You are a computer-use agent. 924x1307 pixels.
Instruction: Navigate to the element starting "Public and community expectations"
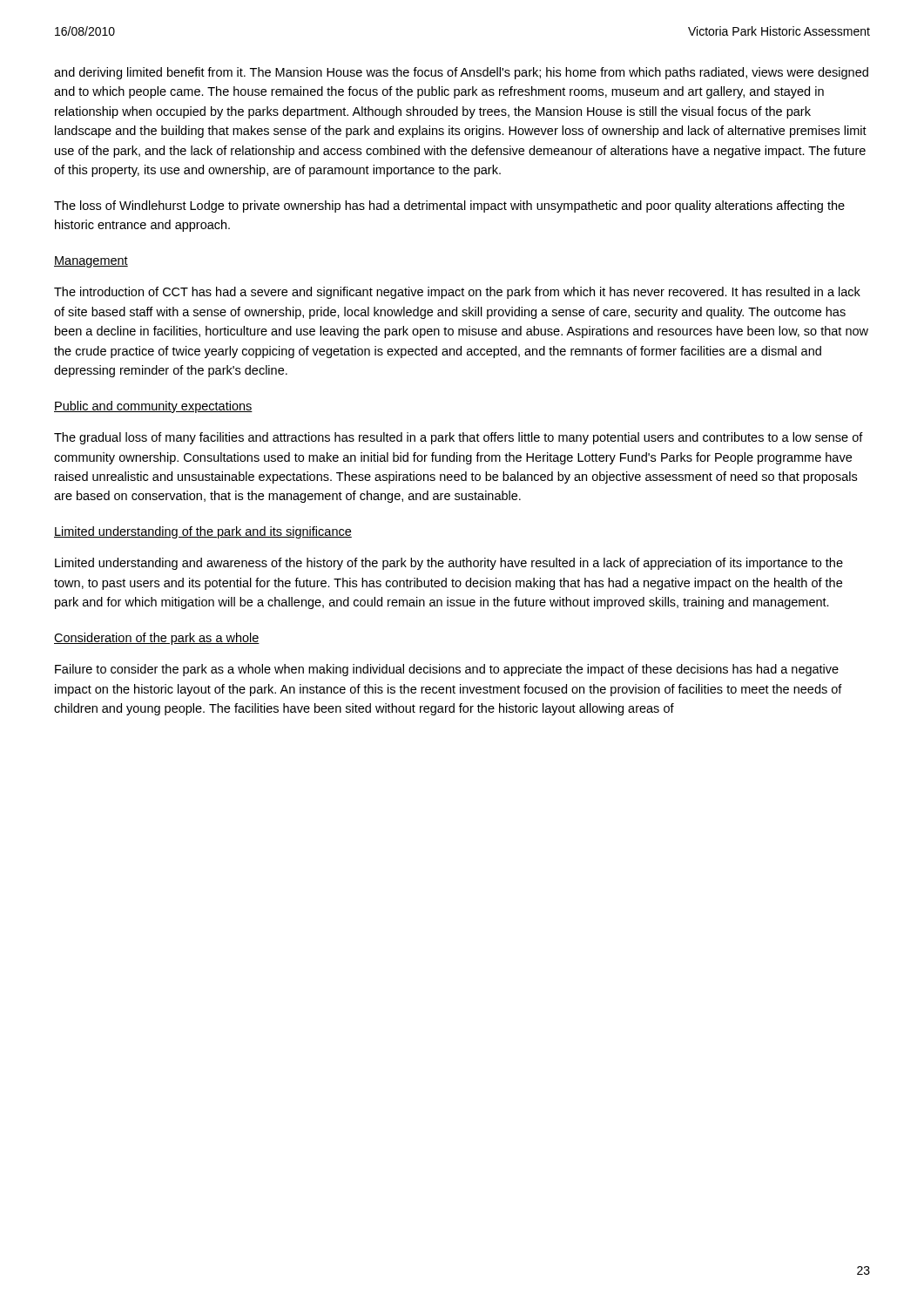pyautogui.click(x=153, y=406)
